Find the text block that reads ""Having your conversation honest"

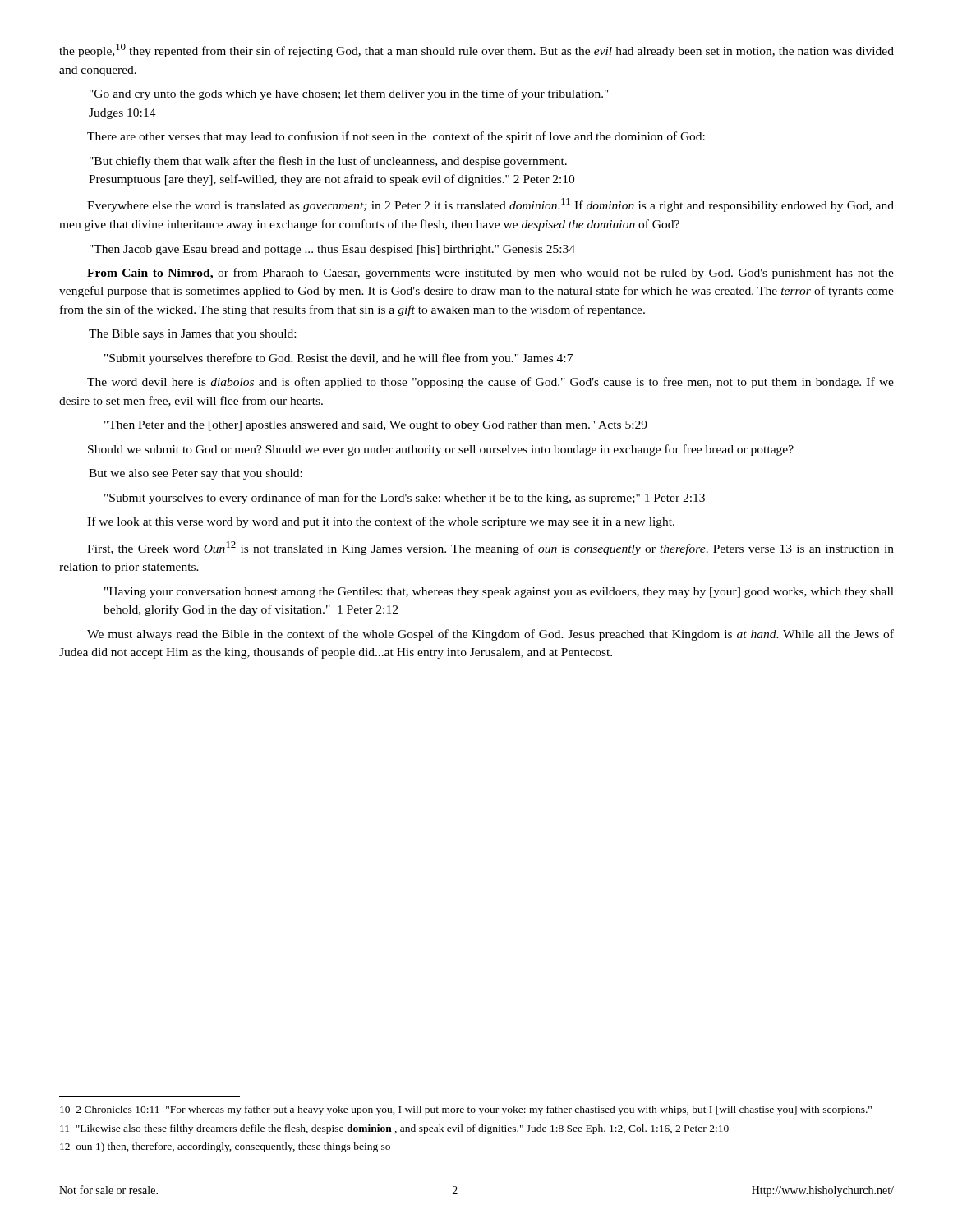pyautogui.click(x=499, y=600)
